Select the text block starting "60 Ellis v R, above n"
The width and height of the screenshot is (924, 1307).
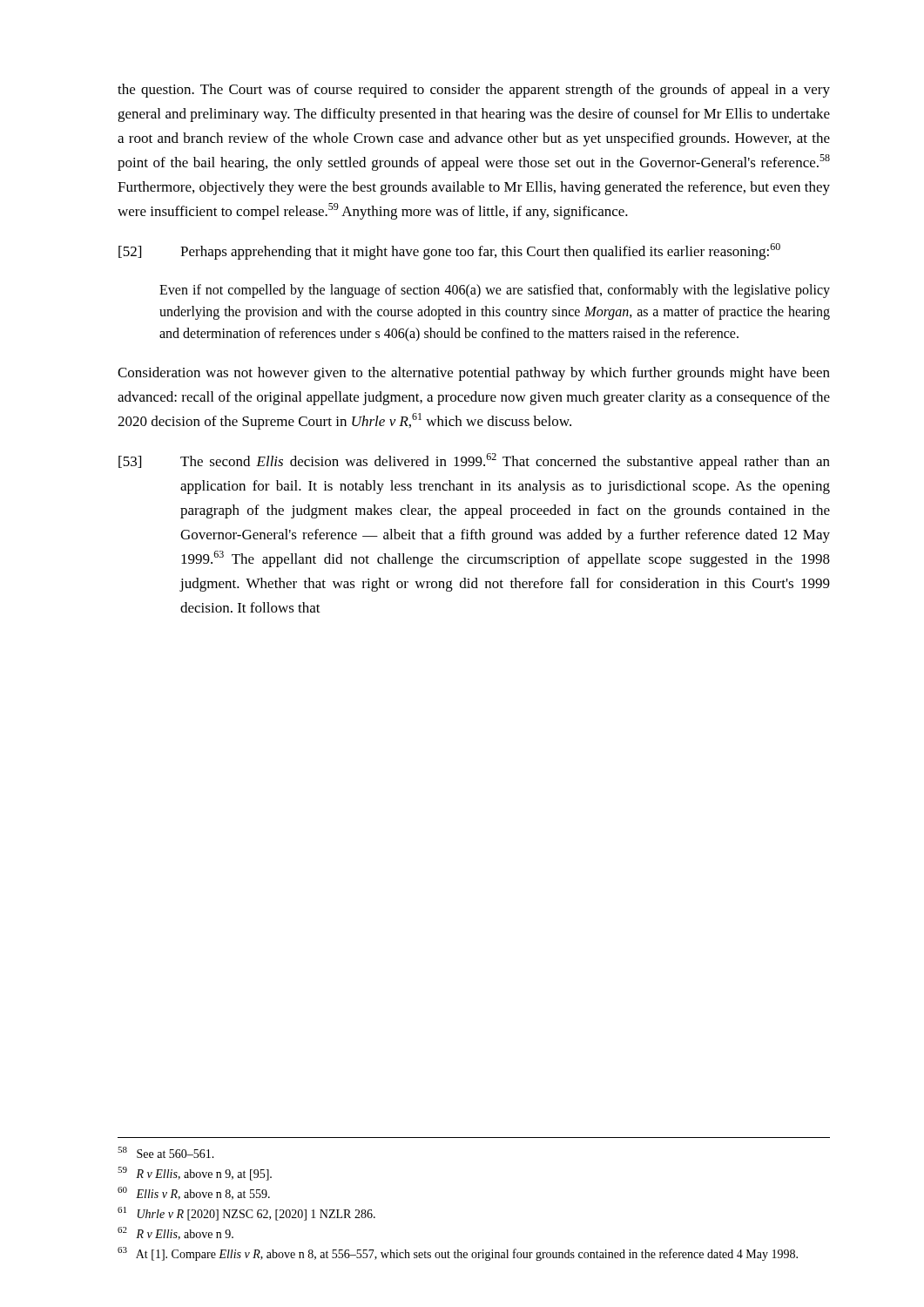click(x=194, y=1193)
